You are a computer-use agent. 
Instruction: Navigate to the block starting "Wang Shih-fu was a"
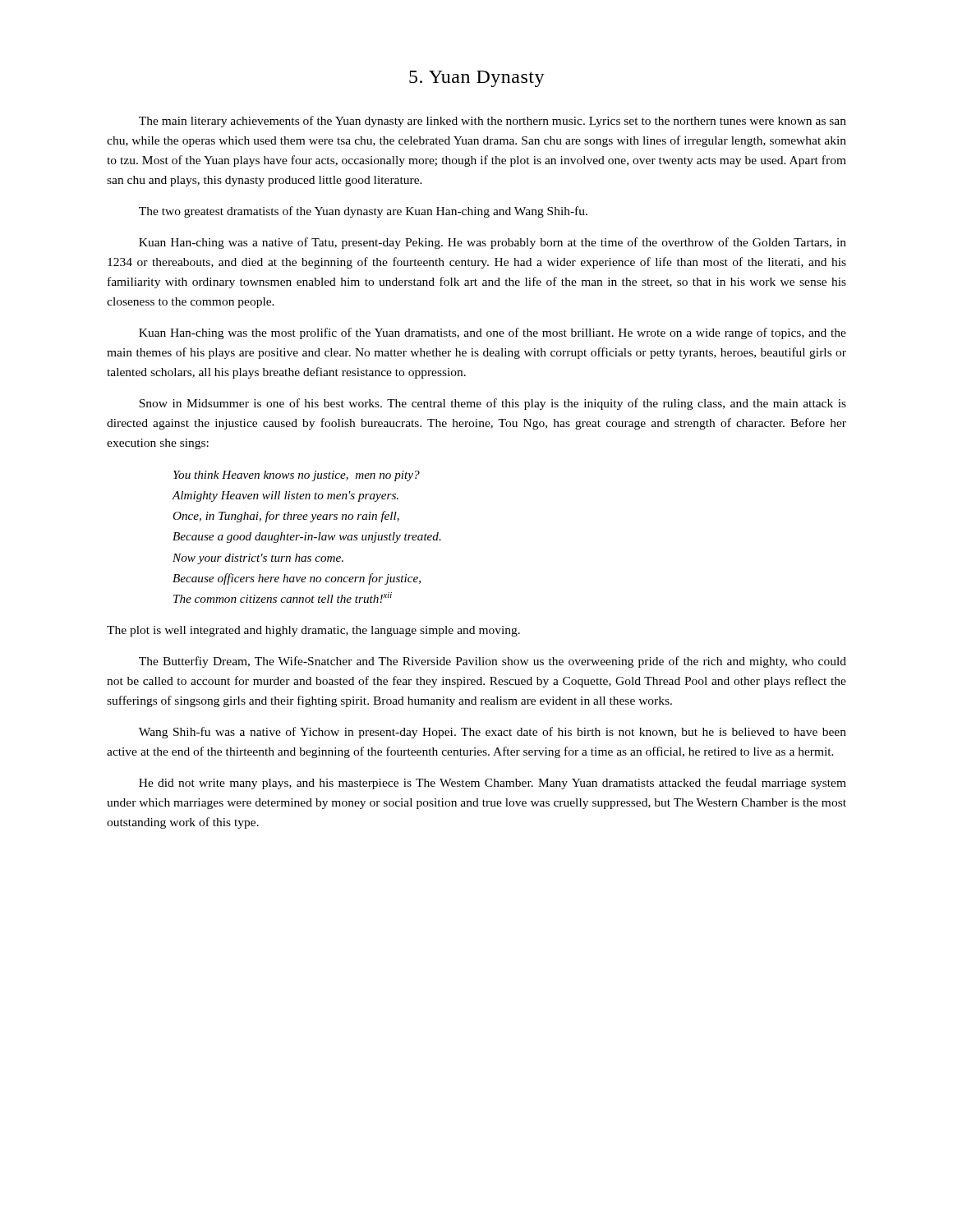[476, 741]
